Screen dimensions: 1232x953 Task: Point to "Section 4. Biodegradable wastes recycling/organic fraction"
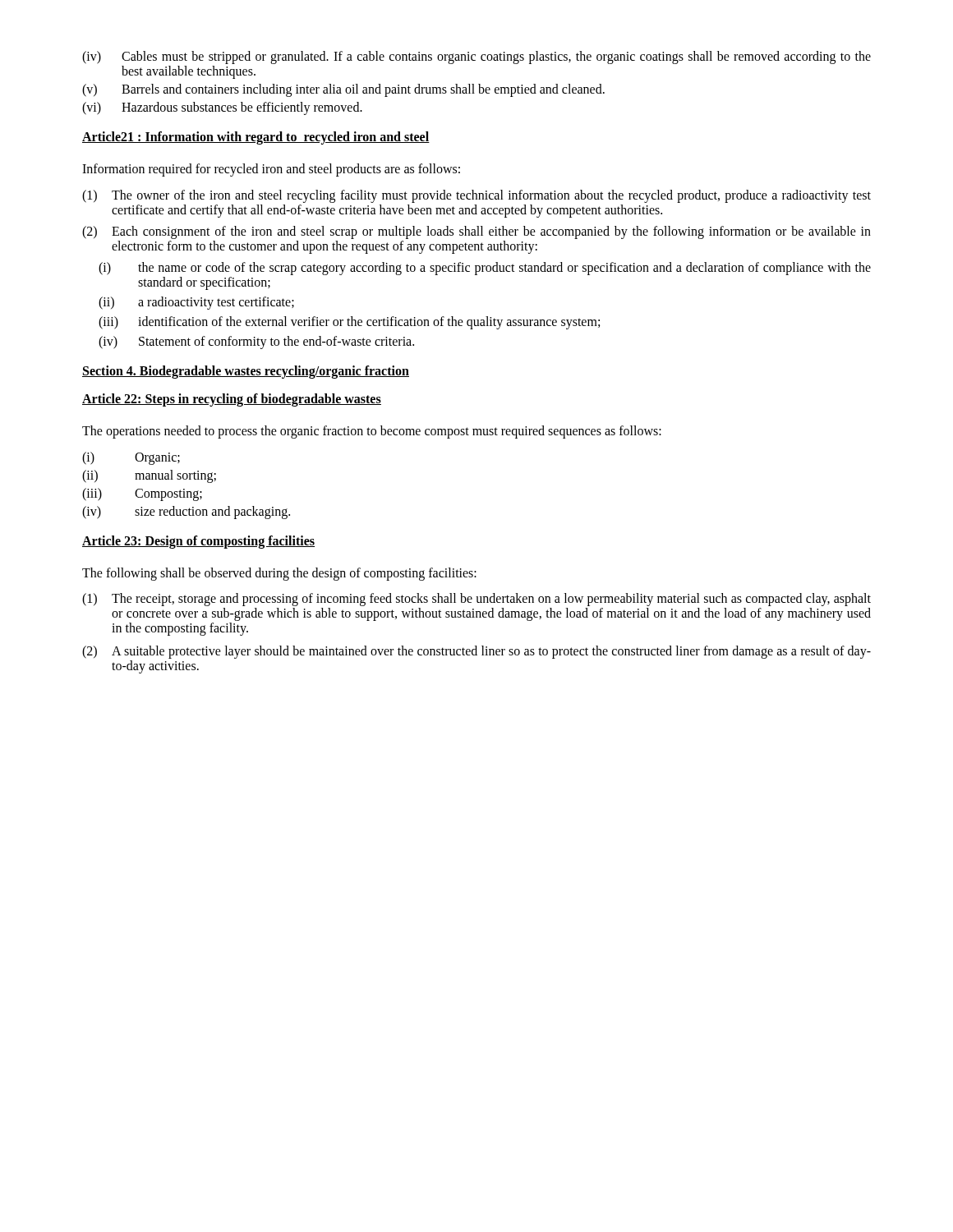[246, 371]
